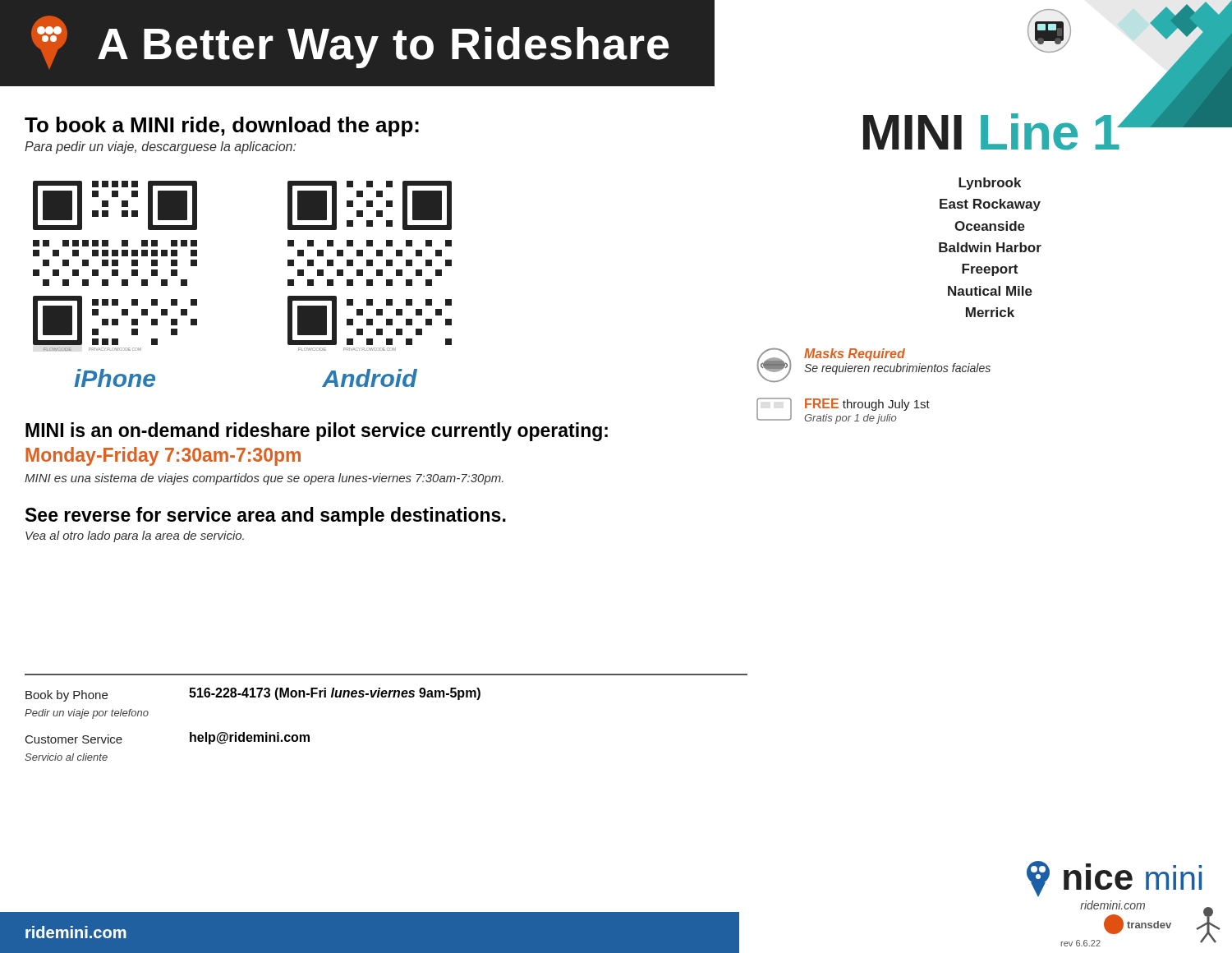Find the text starting "See reverse for service area and sample destinations."

[266, 515]
